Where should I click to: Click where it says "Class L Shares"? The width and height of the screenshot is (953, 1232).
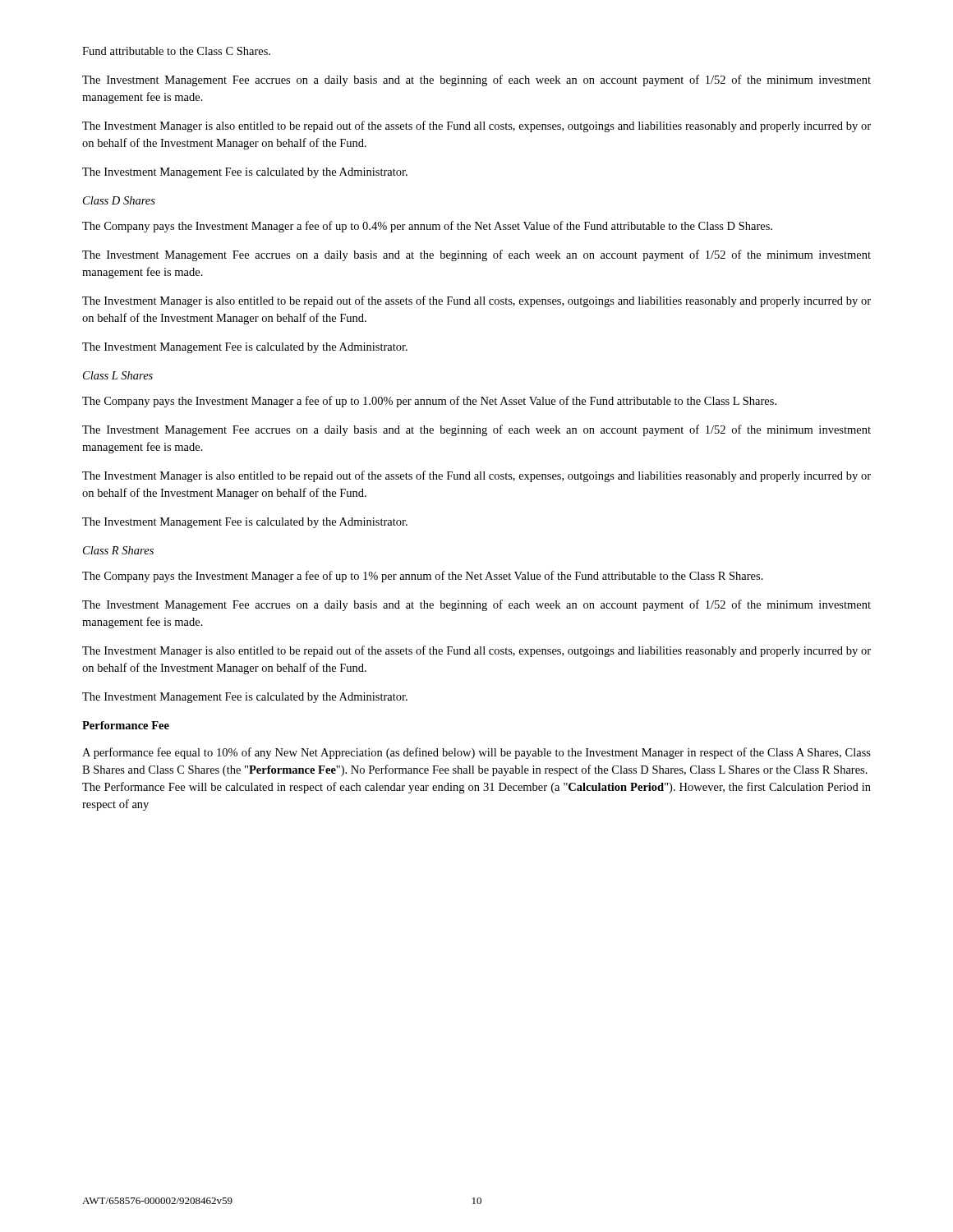coord(118,376)
